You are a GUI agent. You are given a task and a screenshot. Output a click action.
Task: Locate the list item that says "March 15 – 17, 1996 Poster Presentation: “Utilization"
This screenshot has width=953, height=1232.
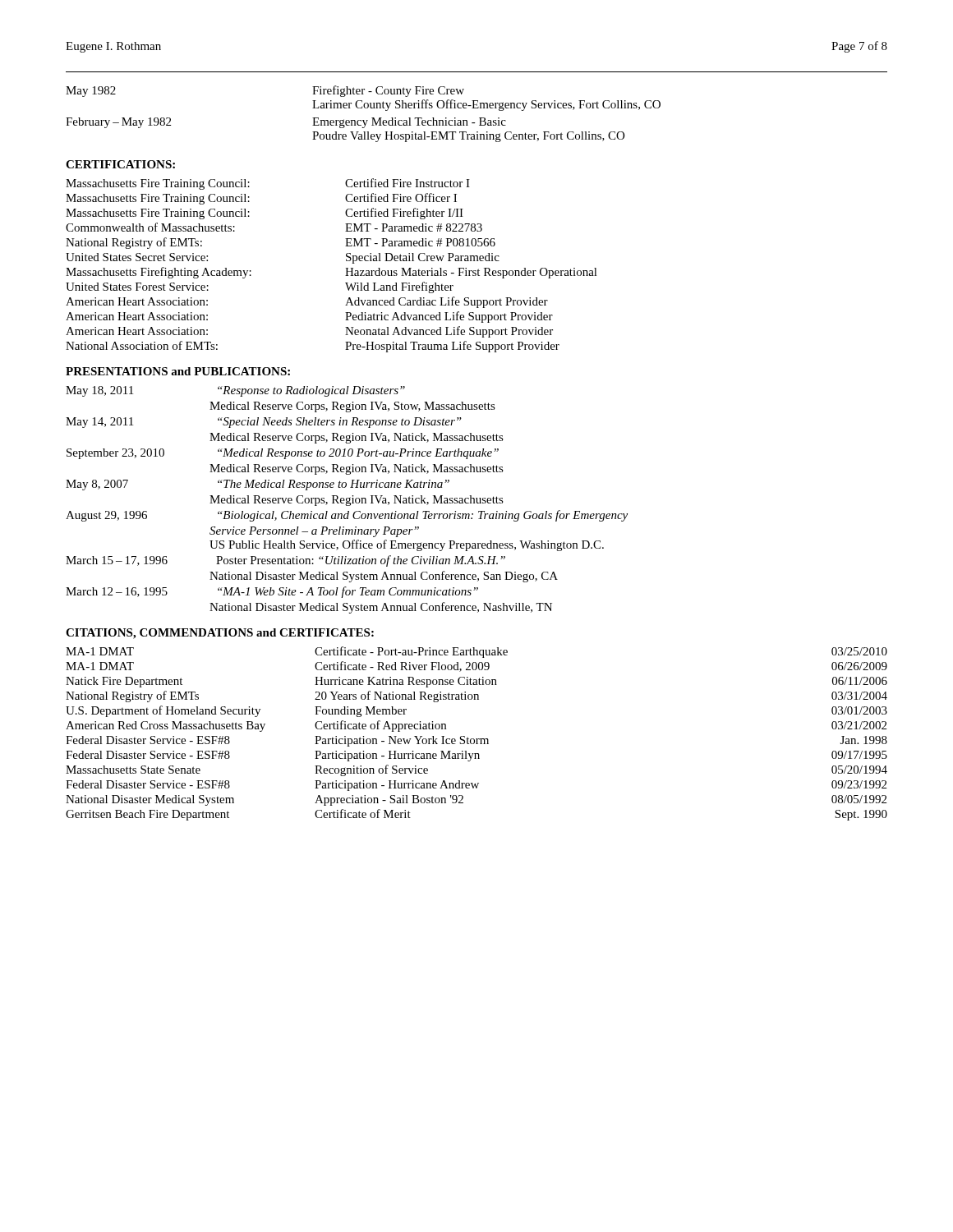476,561
